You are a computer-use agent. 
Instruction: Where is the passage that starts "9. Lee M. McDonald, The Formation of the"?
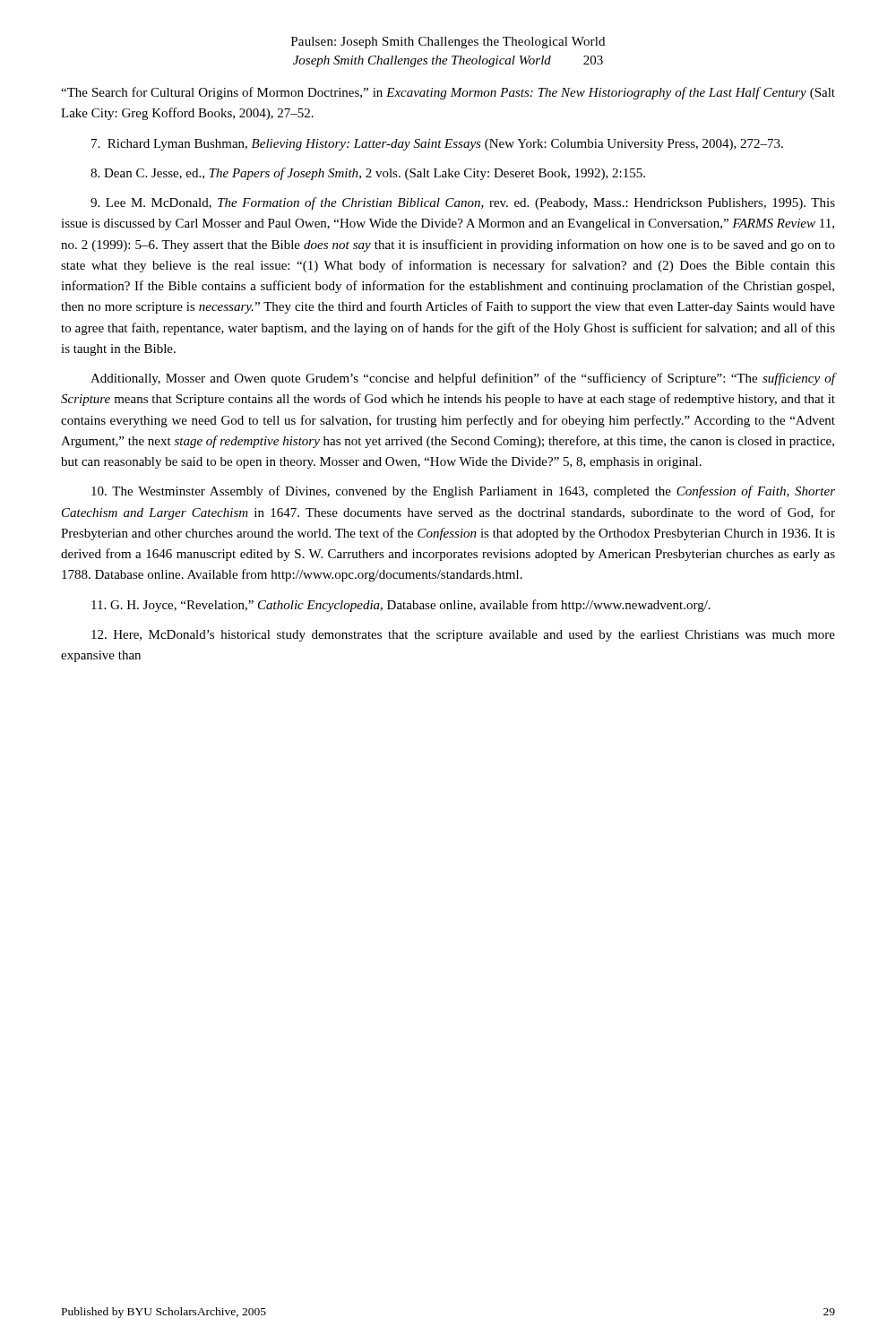448,275
